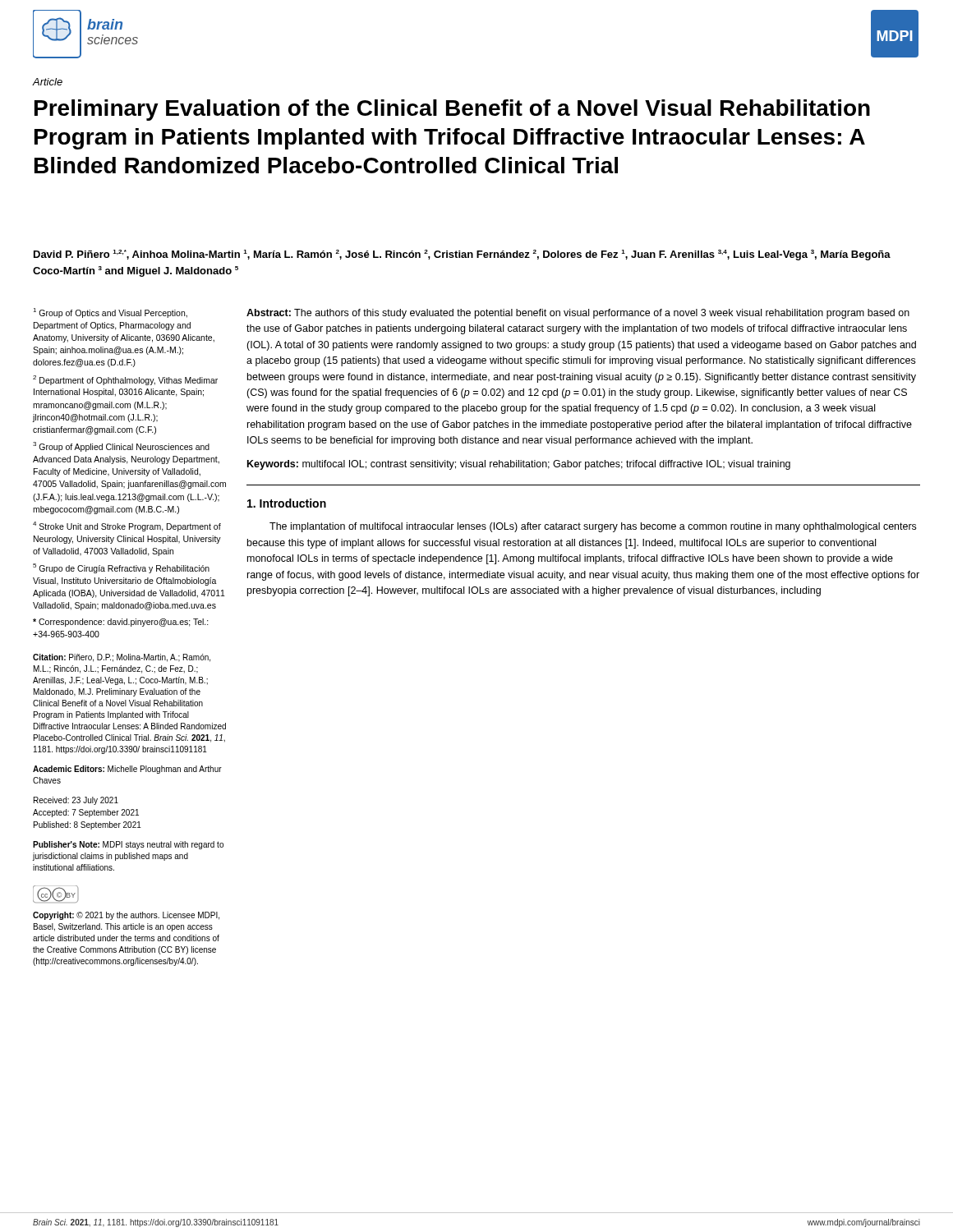The width and height of the screenshot is (953, 1232).
Task: Locate the text block starting "The implantation of"
Action: coord(583,559)
